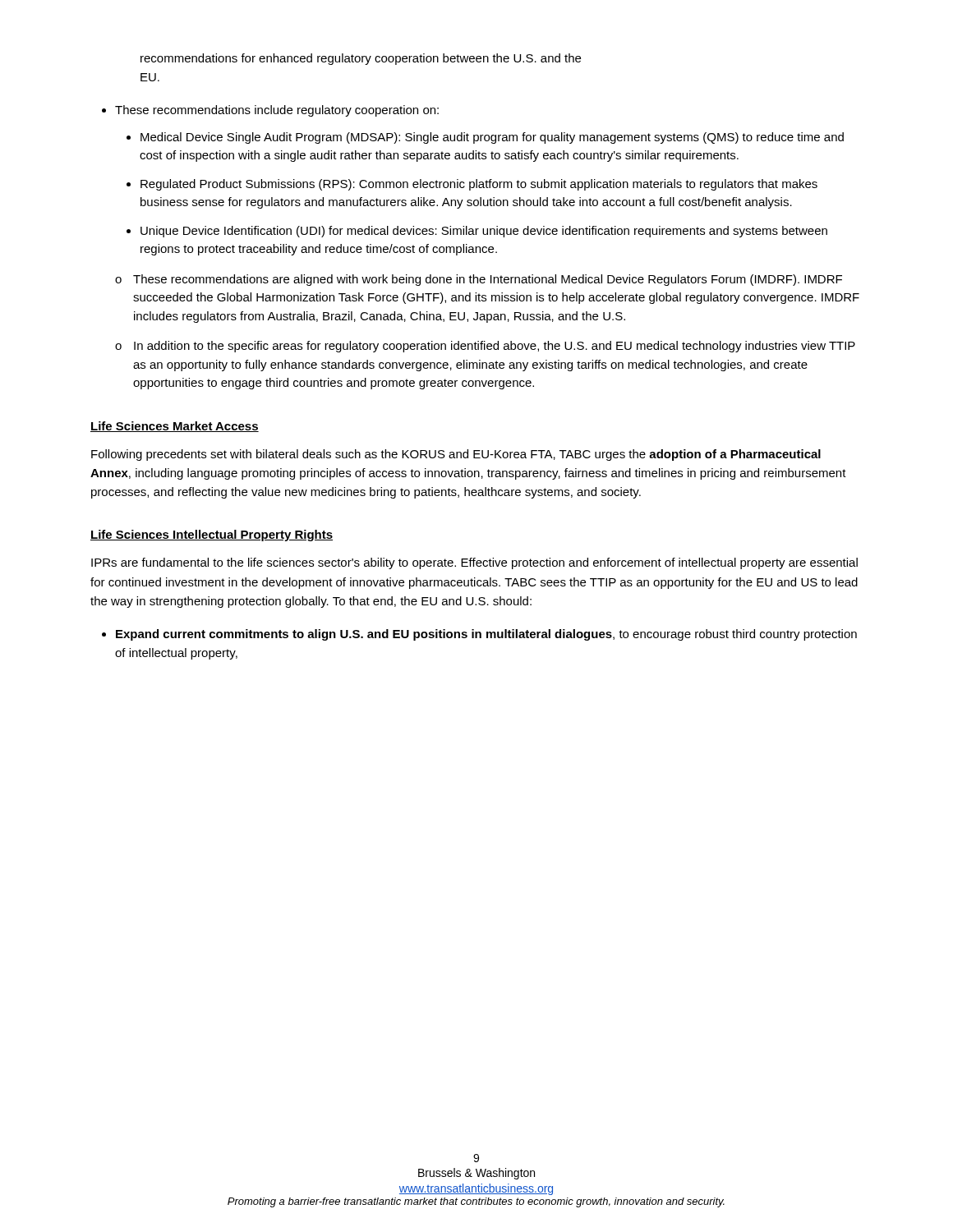Viewport: 953px width, 1232px height.
Task: Click on the passage starting "In addition to the specific"
Action: coord(494,364)
